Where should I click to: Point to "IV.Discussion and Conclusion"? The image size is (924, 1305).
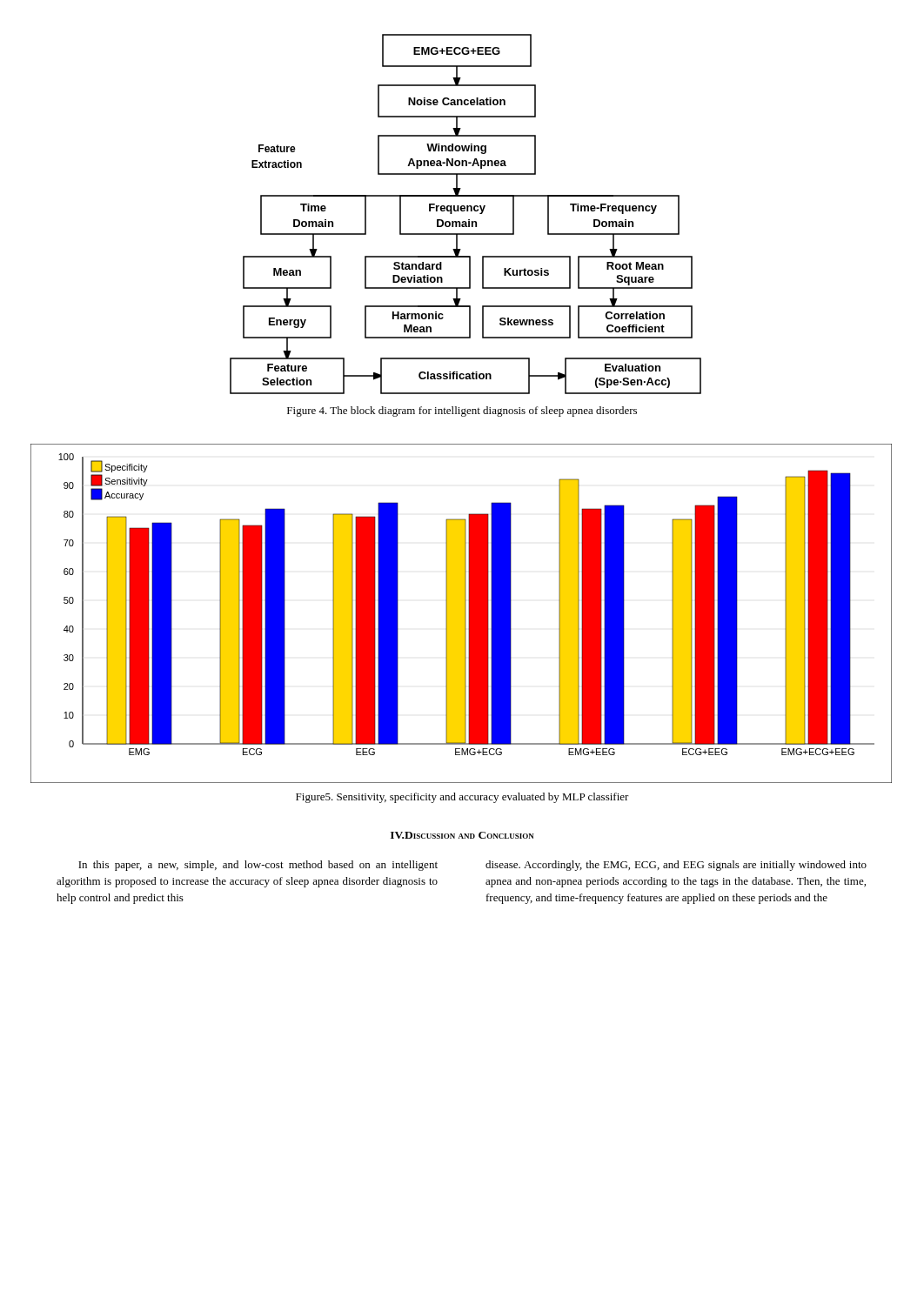462,835
